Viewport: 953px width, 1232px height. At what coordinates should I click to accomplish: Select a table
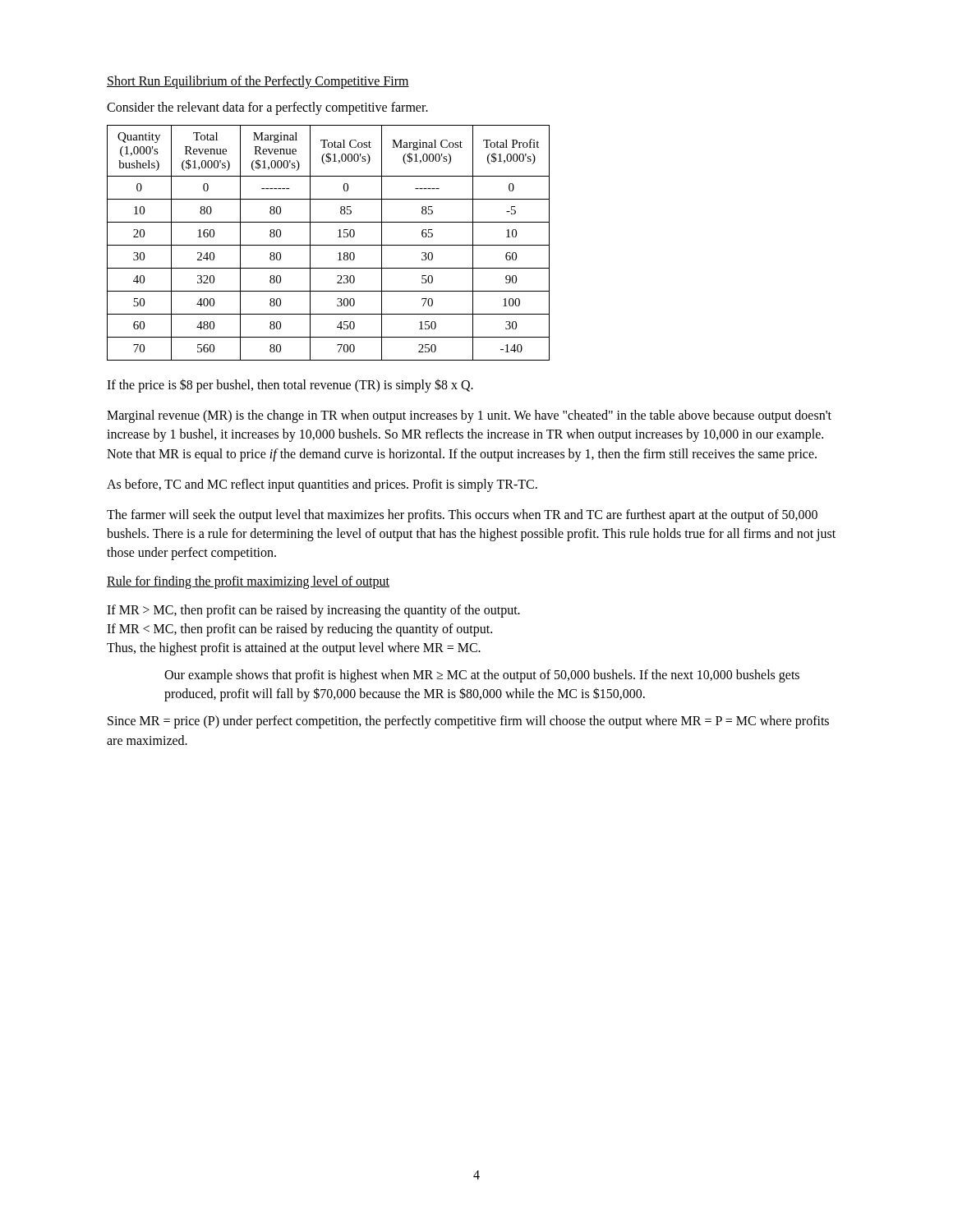tap(476, 243)
